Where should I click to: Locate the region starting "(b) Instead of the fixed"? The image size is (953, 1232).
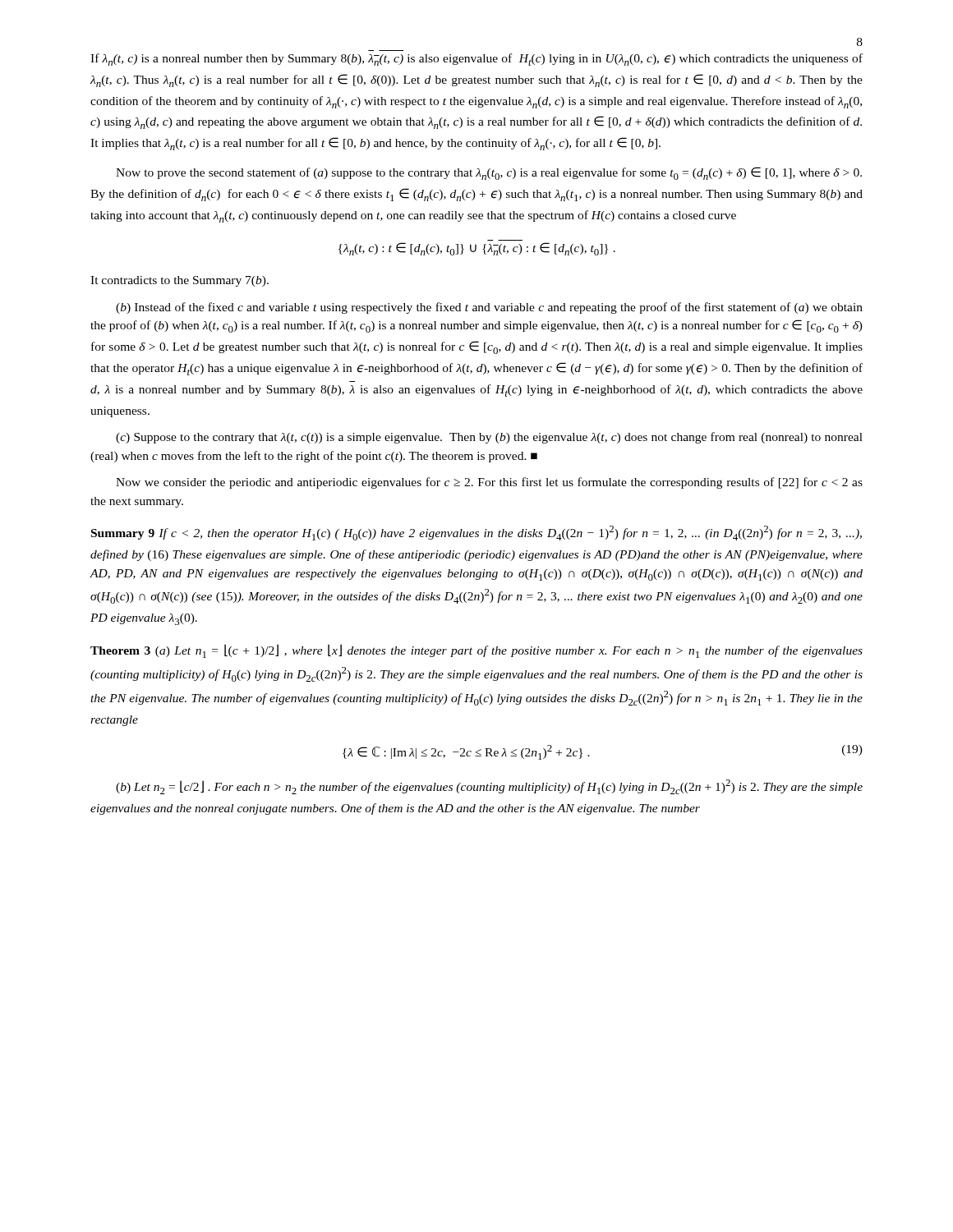pos(476,358)
